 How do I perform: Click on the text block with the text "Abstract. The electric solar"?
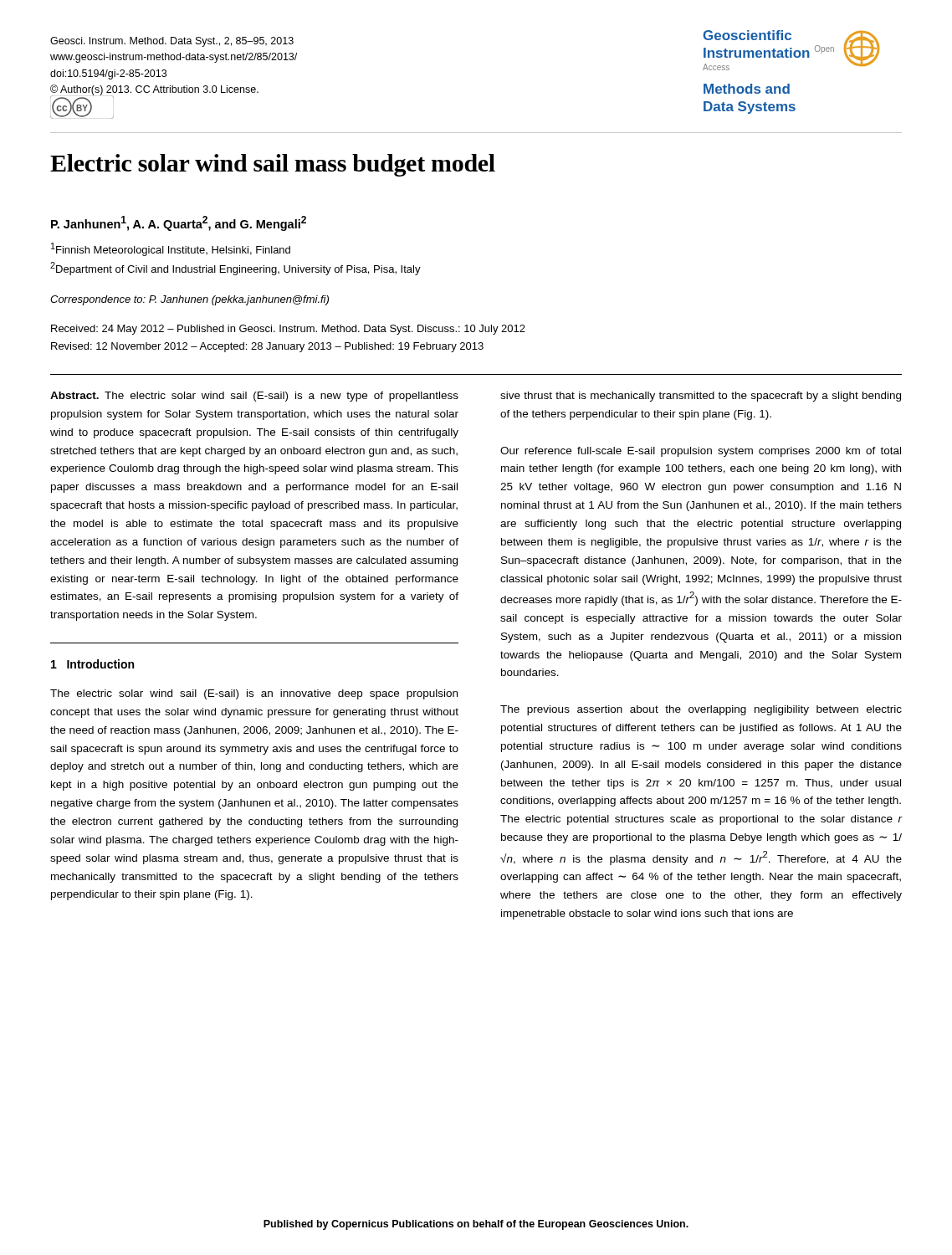(254, 505)
